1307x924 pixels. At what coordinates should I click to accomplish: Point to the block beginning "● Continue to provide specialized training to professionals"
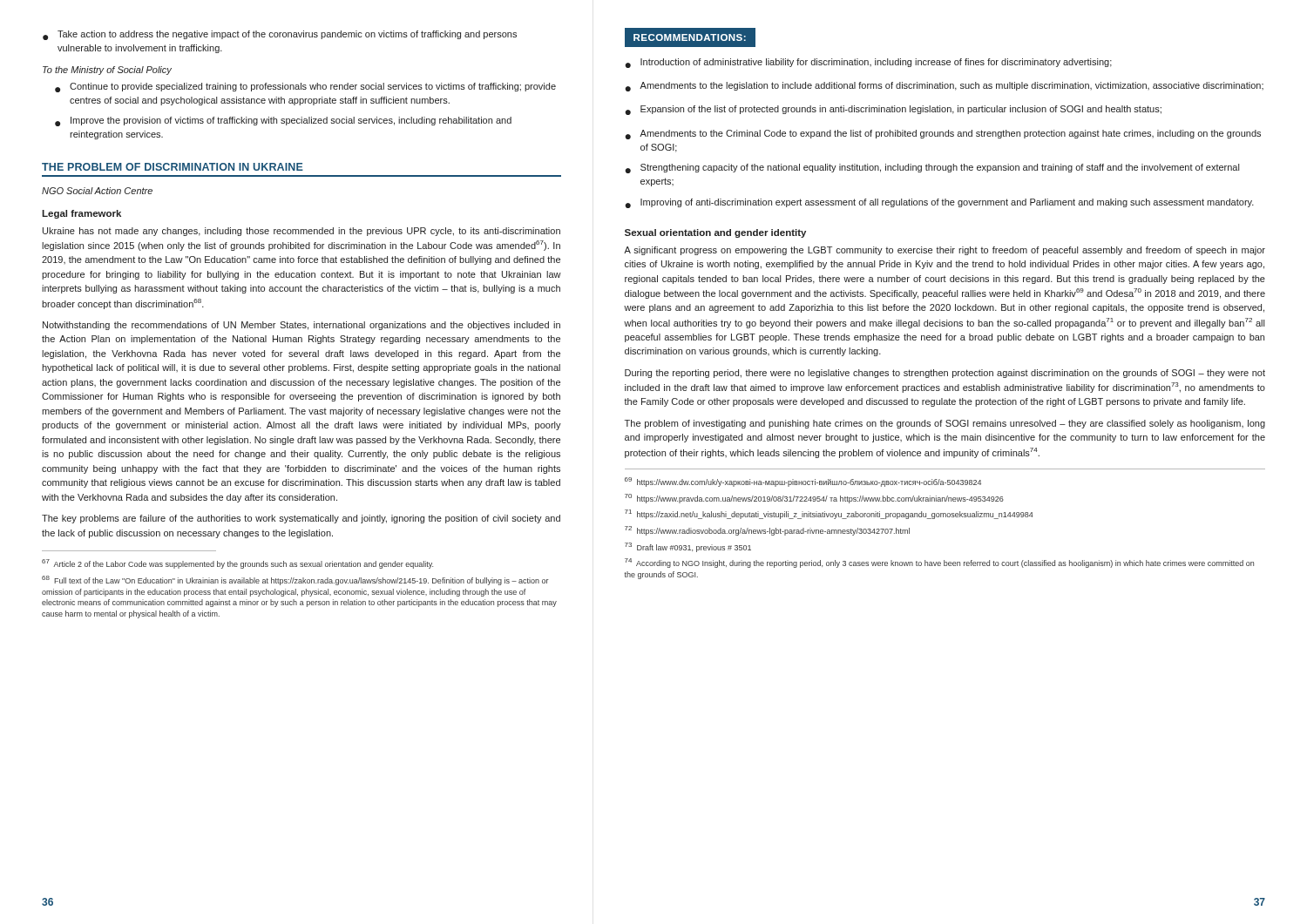[307, 94]
